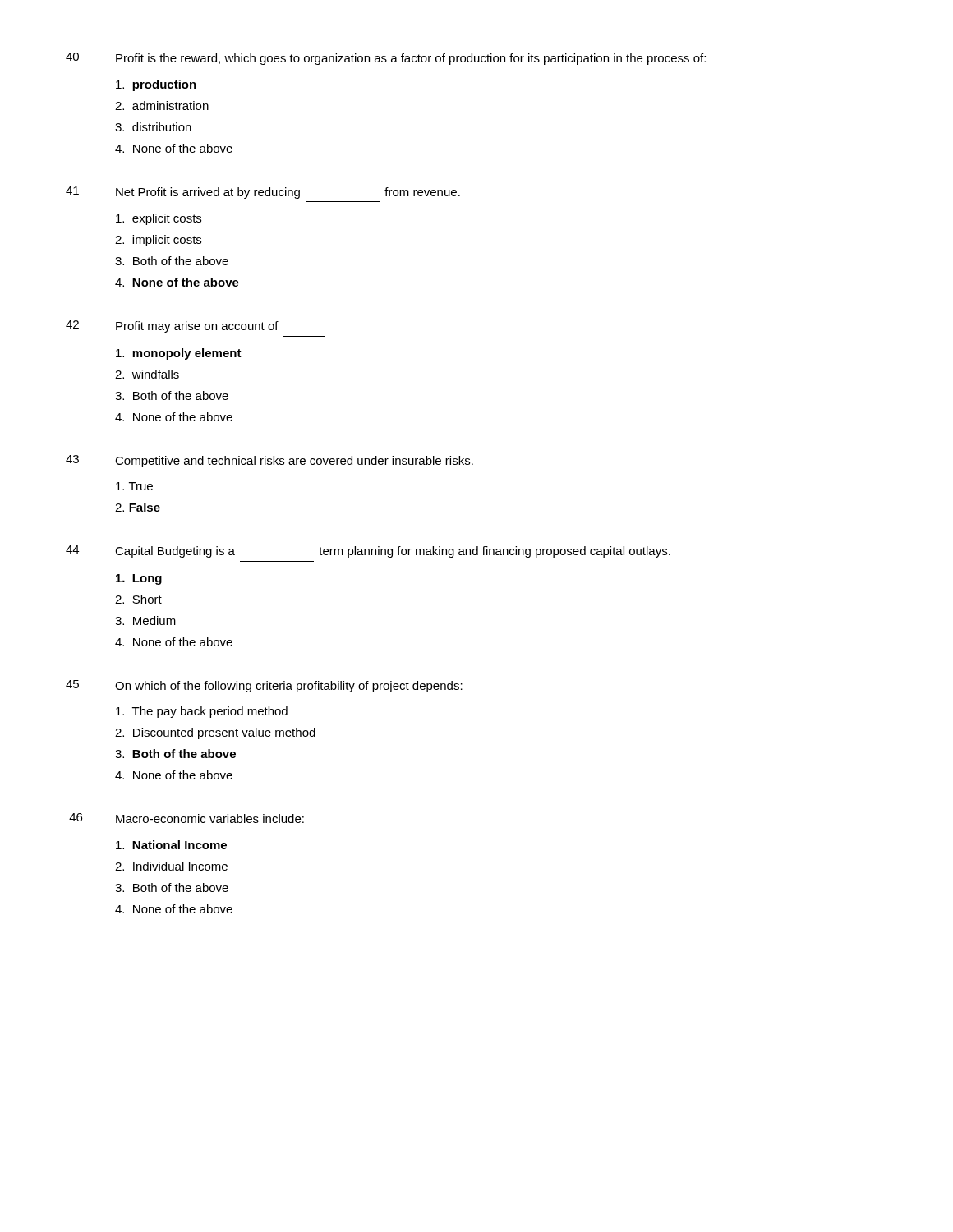
Task: Click on the passage starting "40 Profit is the reward, which goes to"
Action: (x=386, y=59)
